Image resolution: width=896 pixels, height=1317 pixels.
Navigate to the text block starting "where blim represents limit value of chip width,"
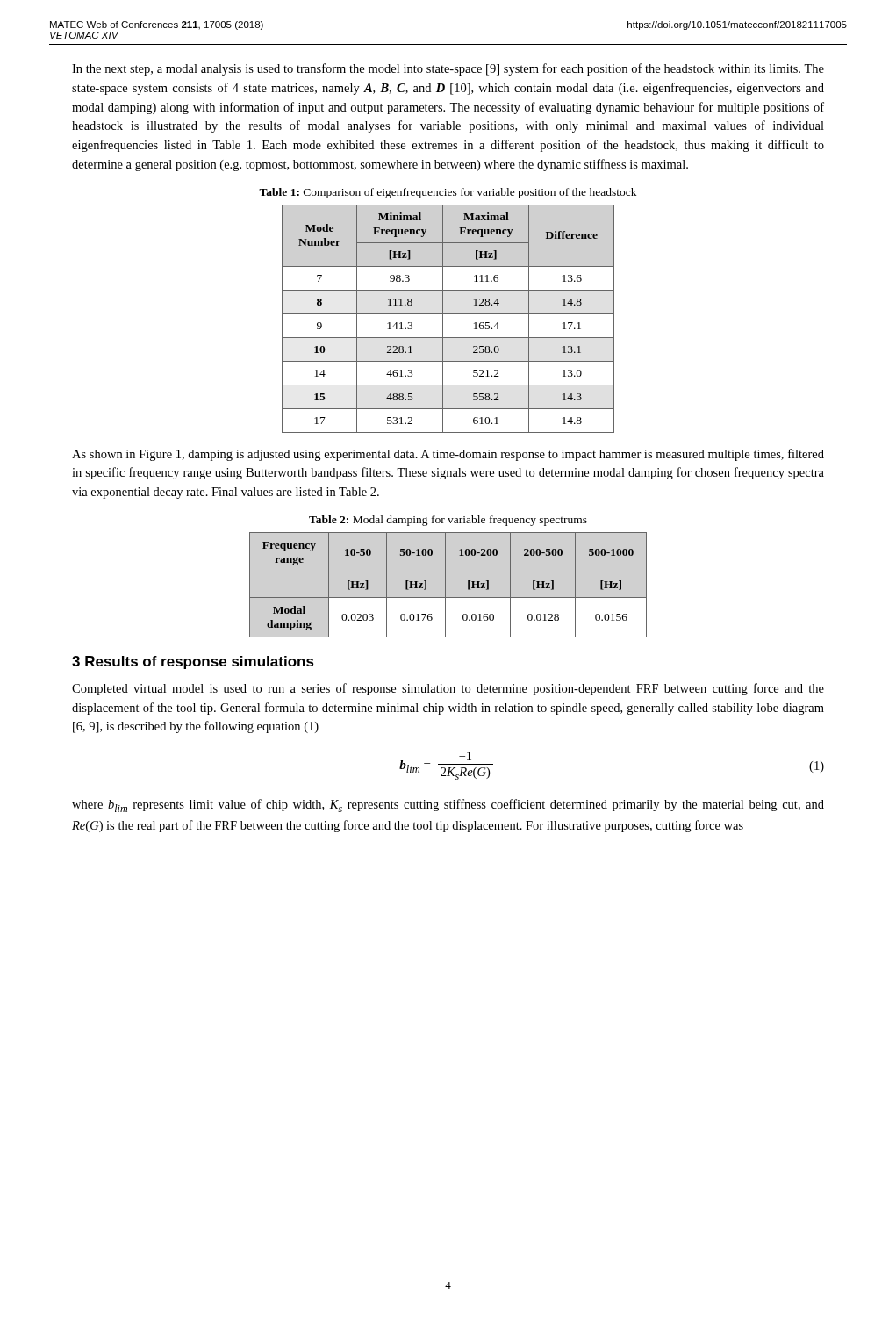pos(448,815)
